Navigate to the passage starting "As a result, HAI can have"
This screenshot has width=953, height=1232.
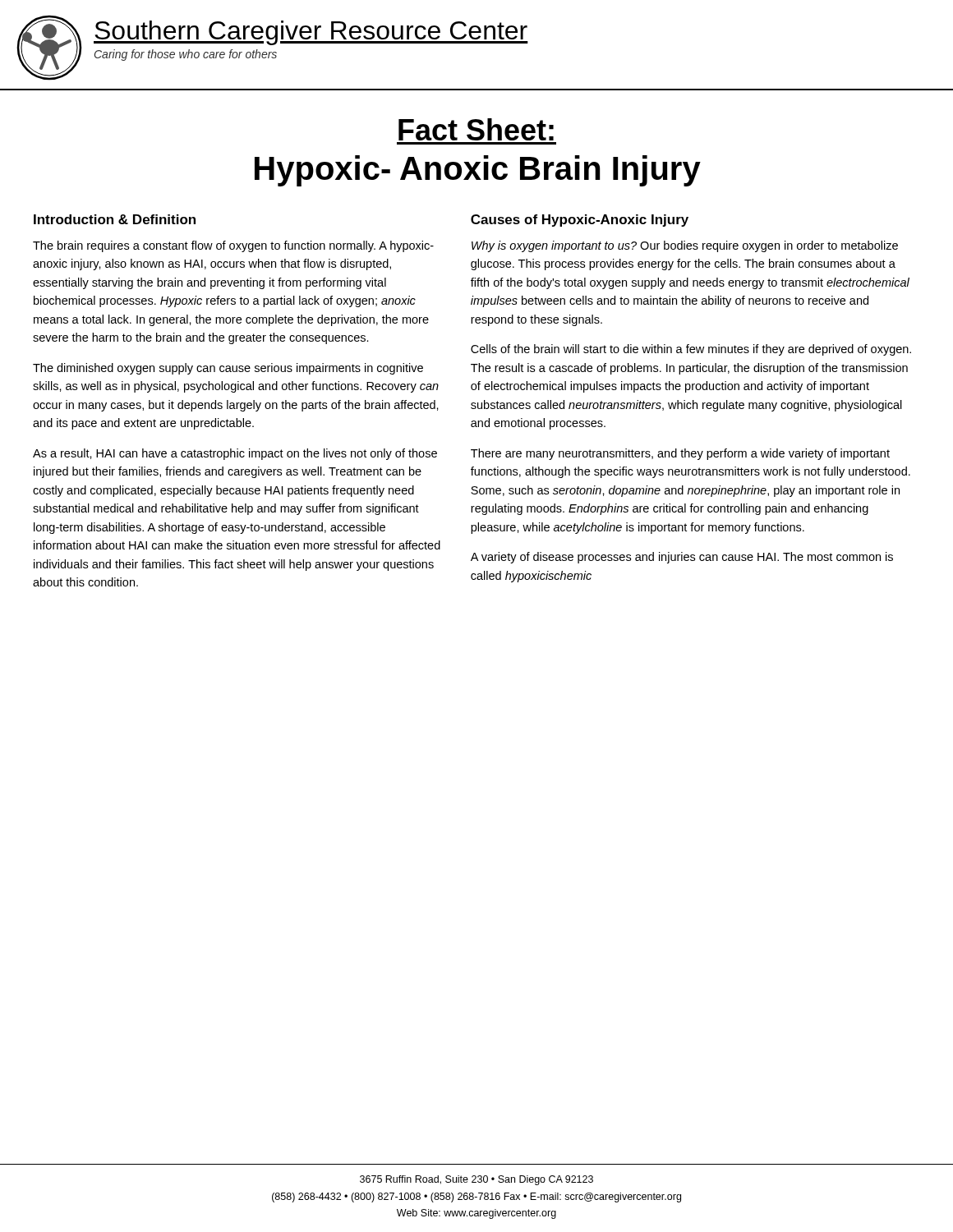(x=237, y=518)
